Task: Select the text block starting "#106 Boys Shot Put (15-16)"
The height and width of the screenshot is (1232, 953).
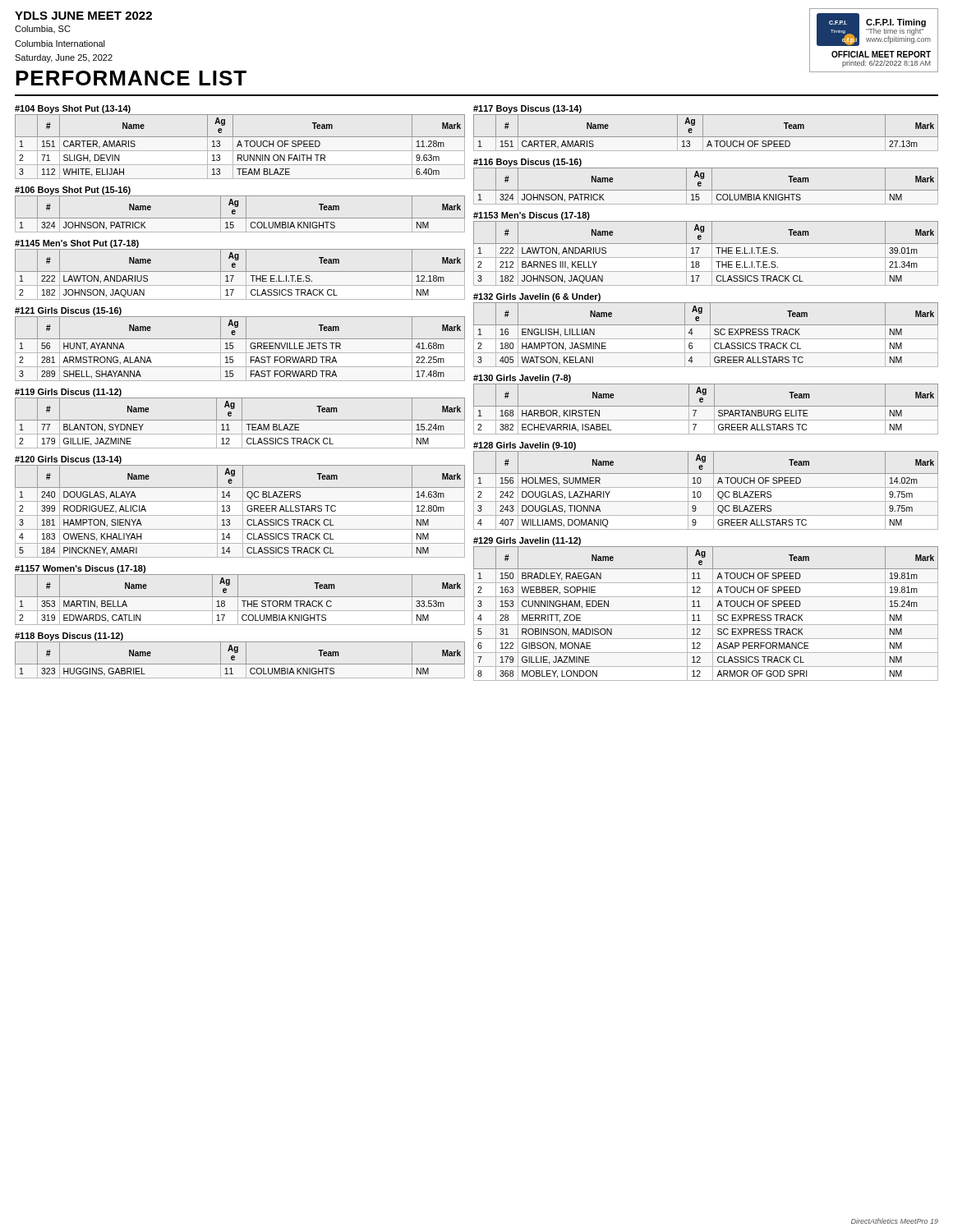Action: coord(73,190)
